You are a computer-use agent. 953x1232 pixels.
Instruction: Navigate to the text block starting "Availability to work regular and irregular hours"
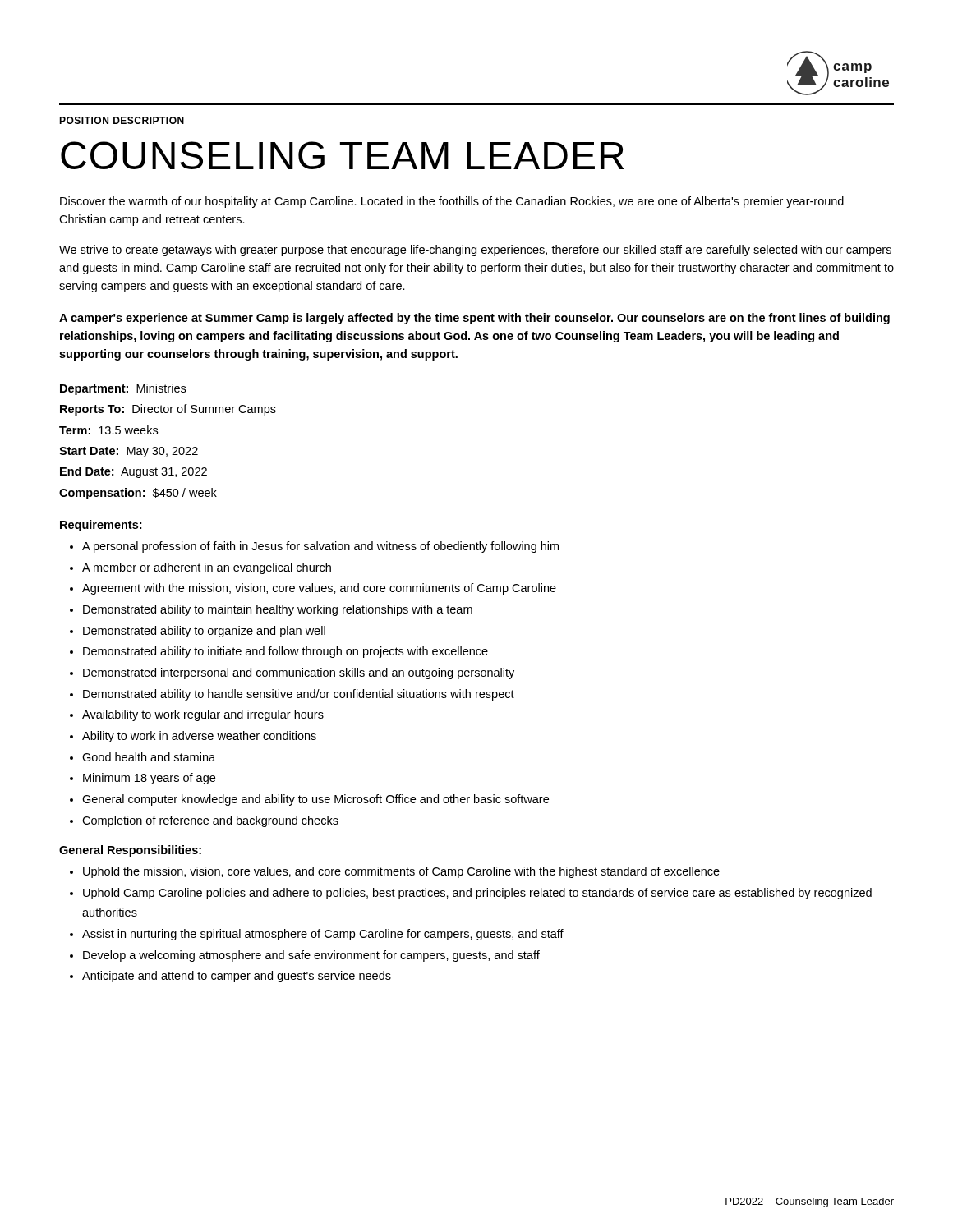point(203,715)
